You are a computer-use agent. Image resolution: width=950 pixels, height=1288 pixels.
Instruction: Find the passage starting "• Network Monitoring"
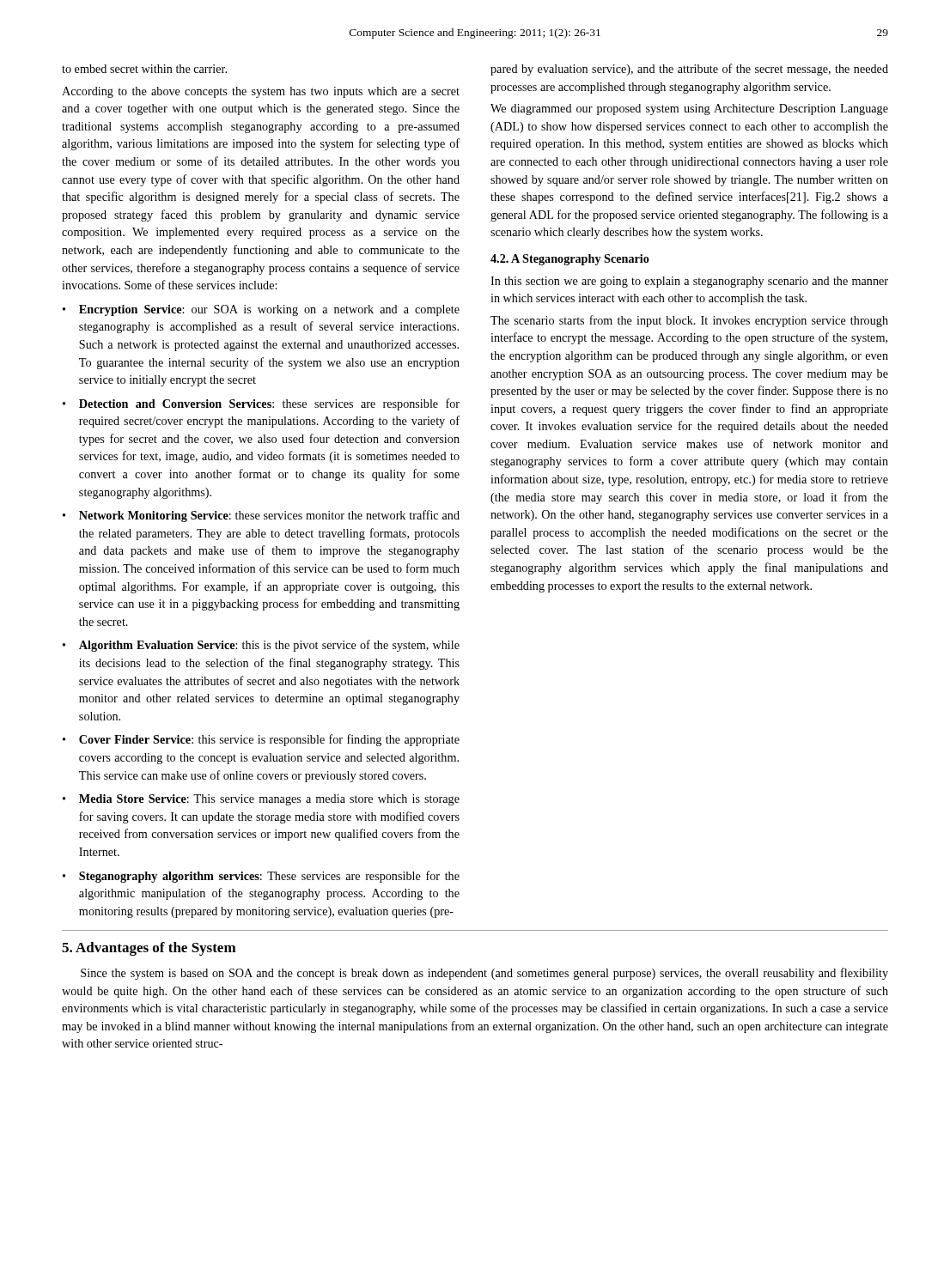point(261,569)
